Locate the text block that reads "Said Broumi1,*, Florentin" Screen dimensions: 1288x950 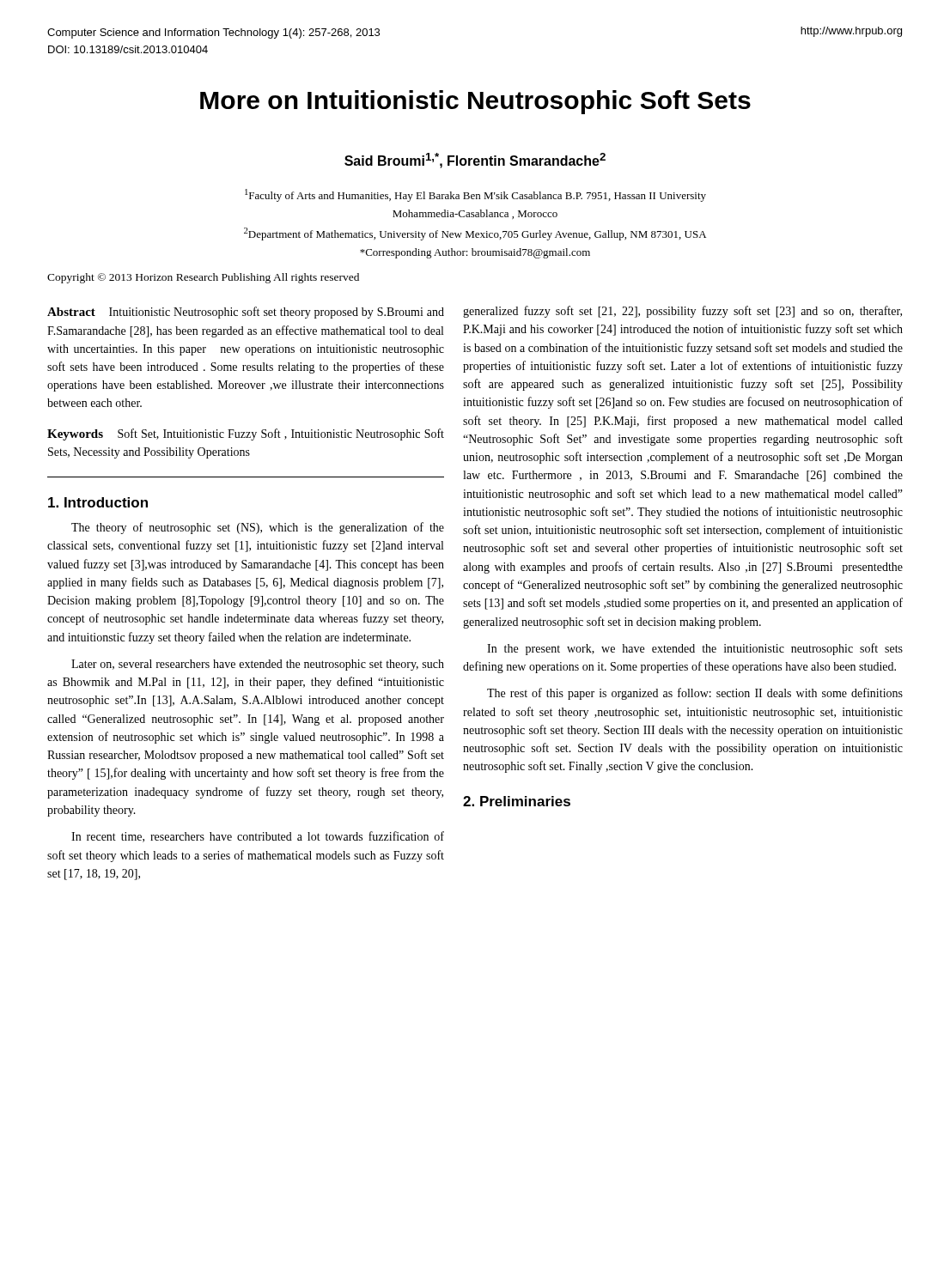tap(475, 159)
